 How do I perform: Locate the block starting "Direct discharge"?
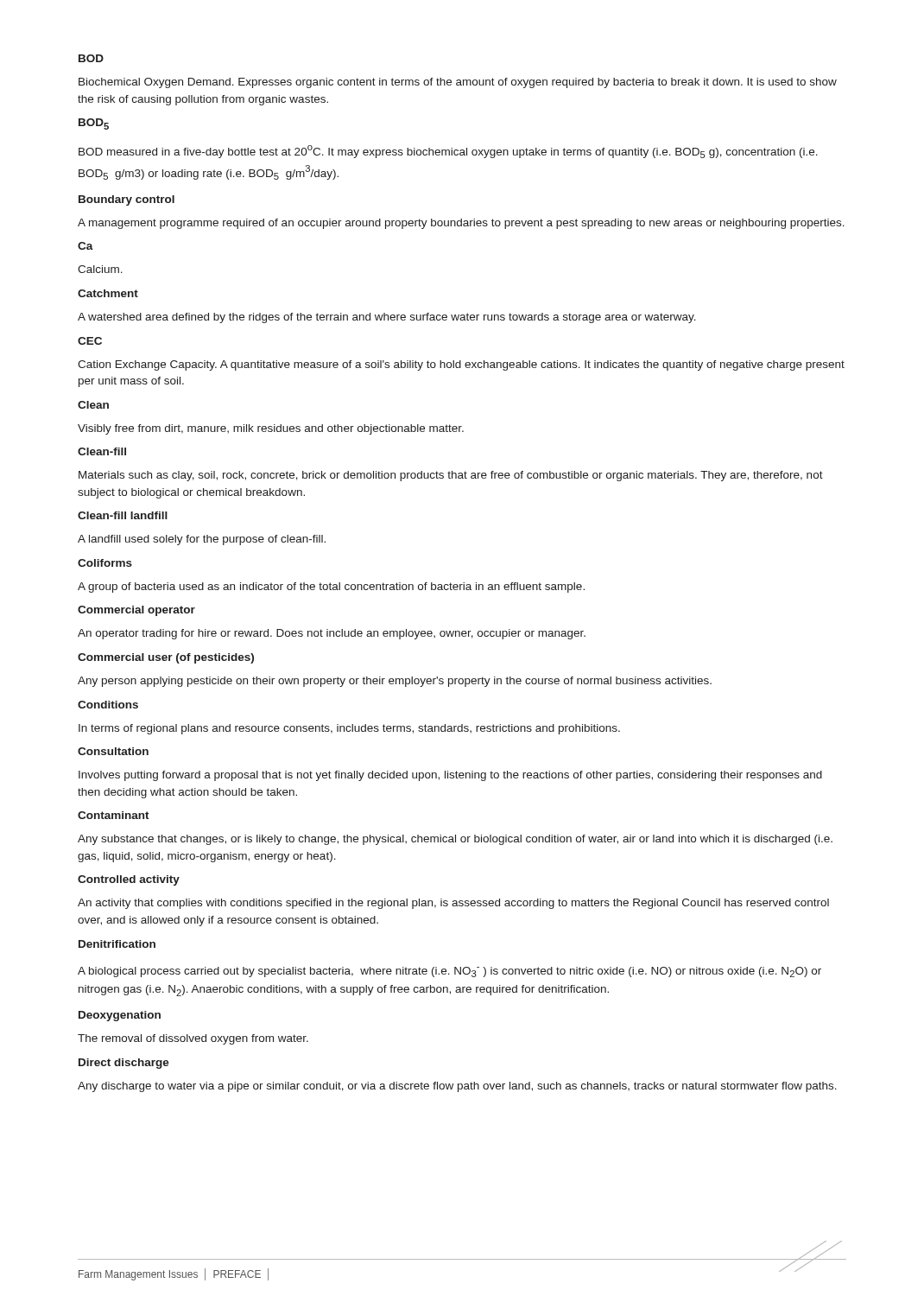coord(124,1064)
